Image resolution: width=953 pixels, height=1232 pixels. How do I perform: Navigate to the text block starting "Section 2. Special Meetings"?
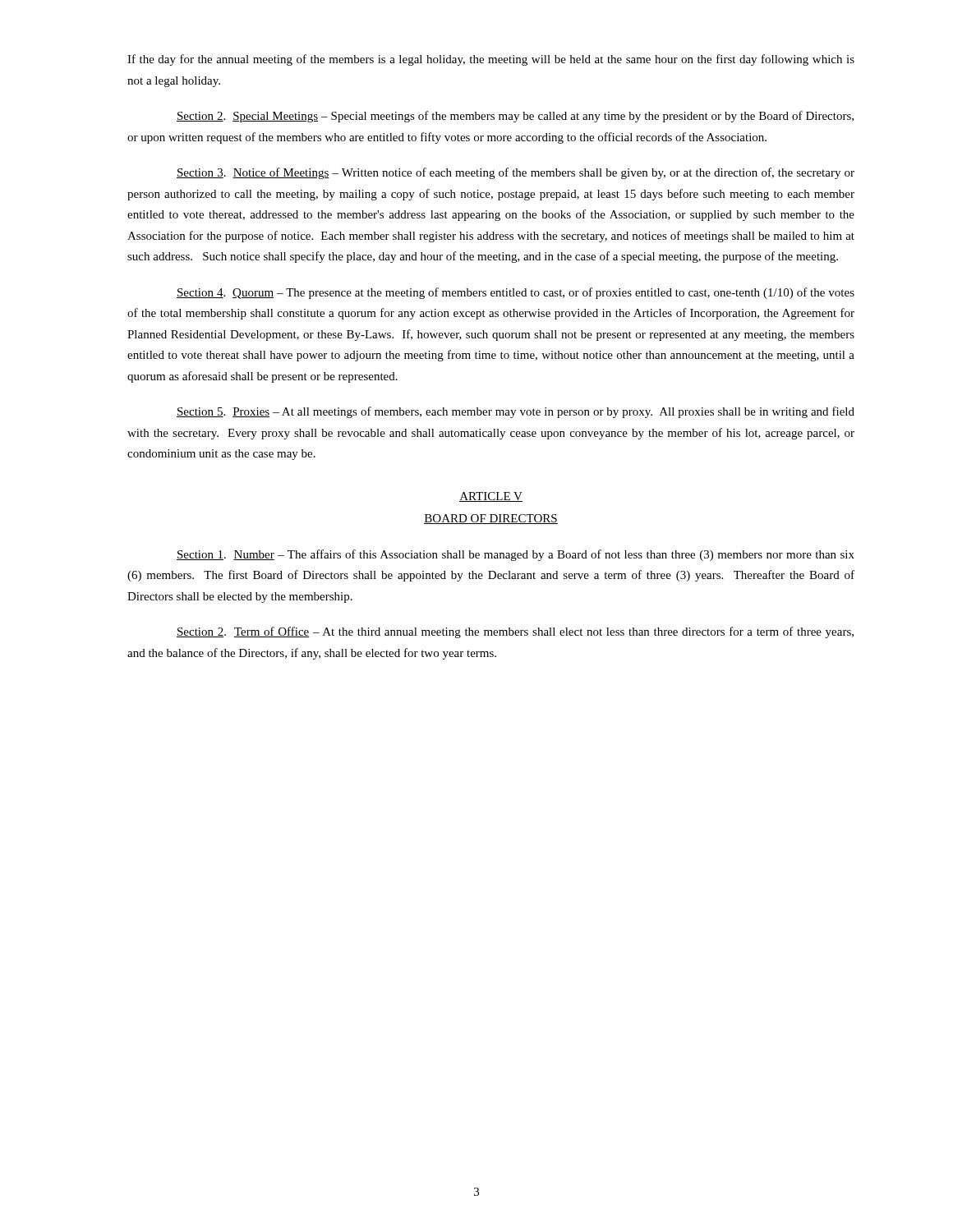coord(491,127)
